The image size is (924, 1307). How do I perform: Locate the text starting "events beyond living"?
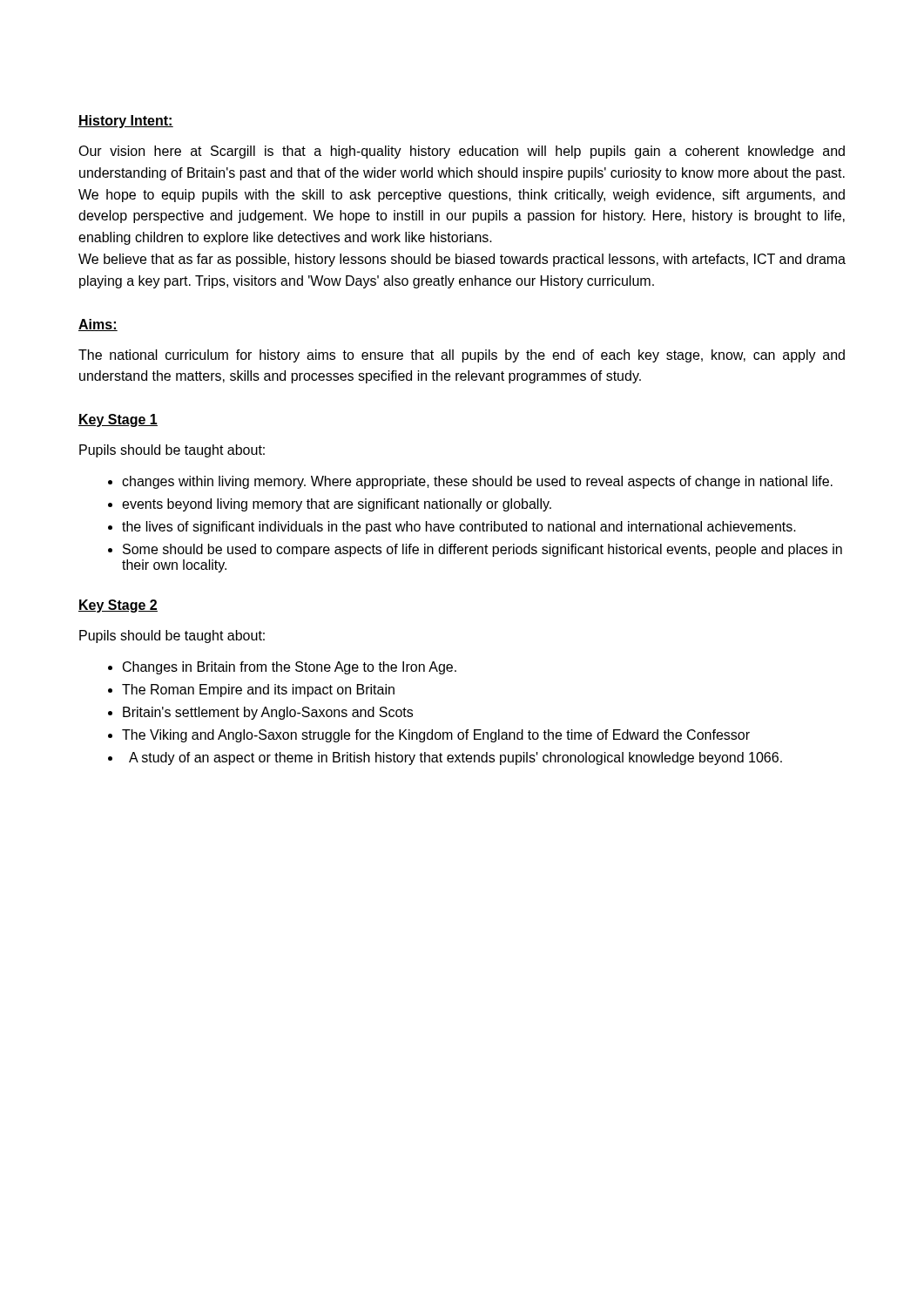337,504
